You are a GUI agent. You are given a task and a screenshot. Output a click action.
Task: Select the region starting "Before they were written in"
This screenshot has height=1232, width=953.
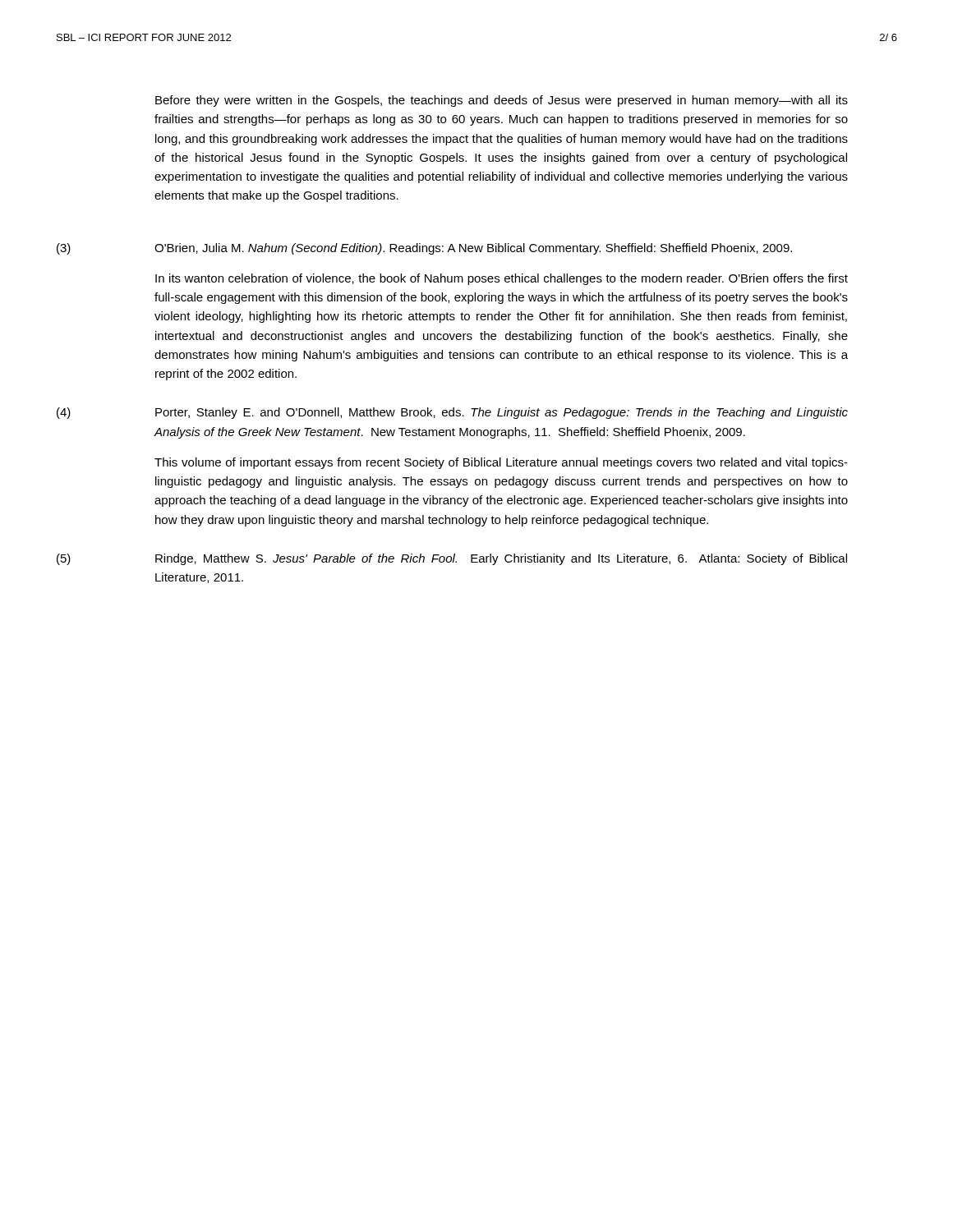[501, 148]
